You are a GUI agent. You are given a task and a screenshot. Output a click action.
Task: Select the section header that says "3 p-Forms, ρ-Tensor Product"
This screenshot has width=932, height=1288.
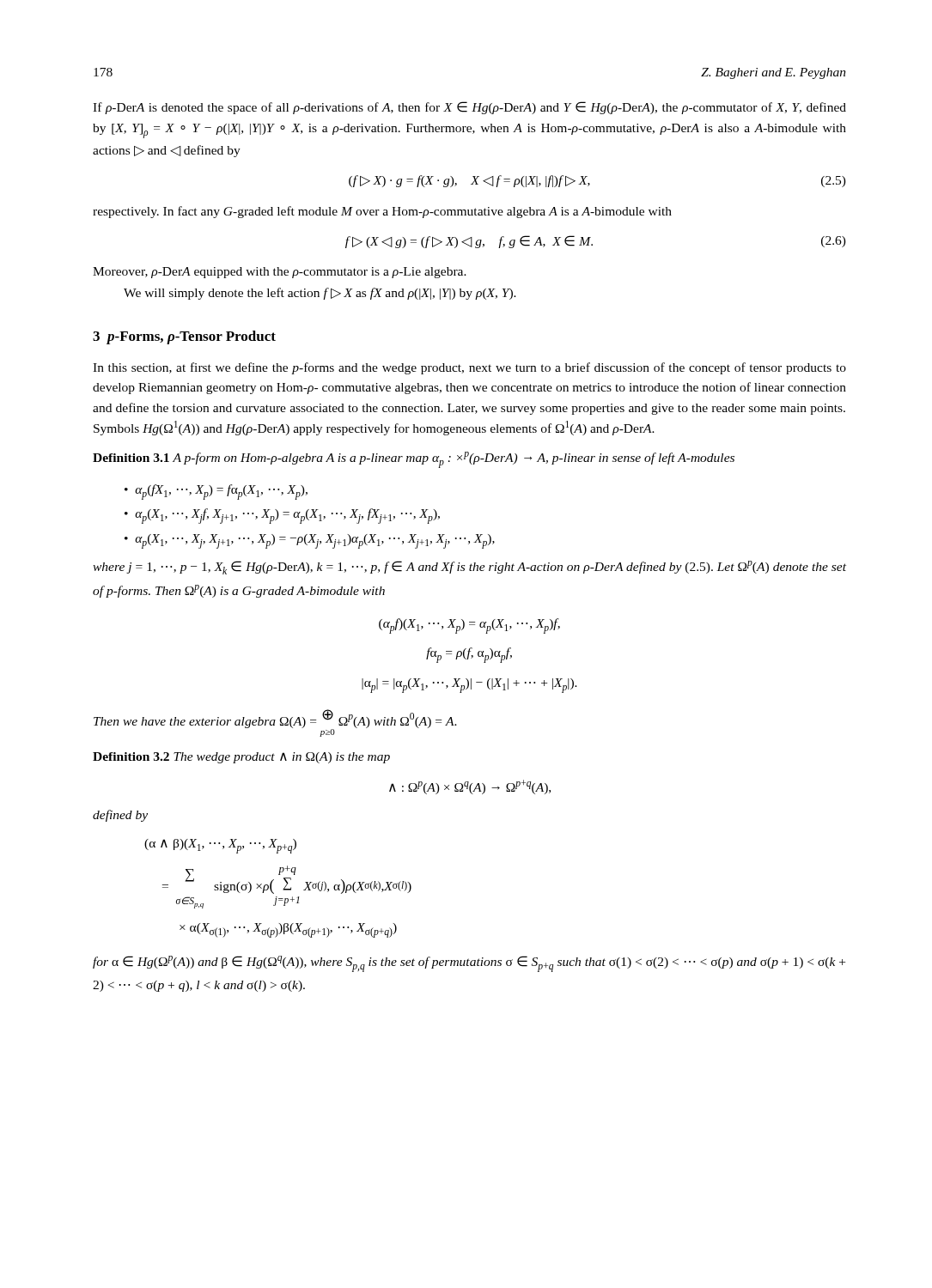pos(184,336)
